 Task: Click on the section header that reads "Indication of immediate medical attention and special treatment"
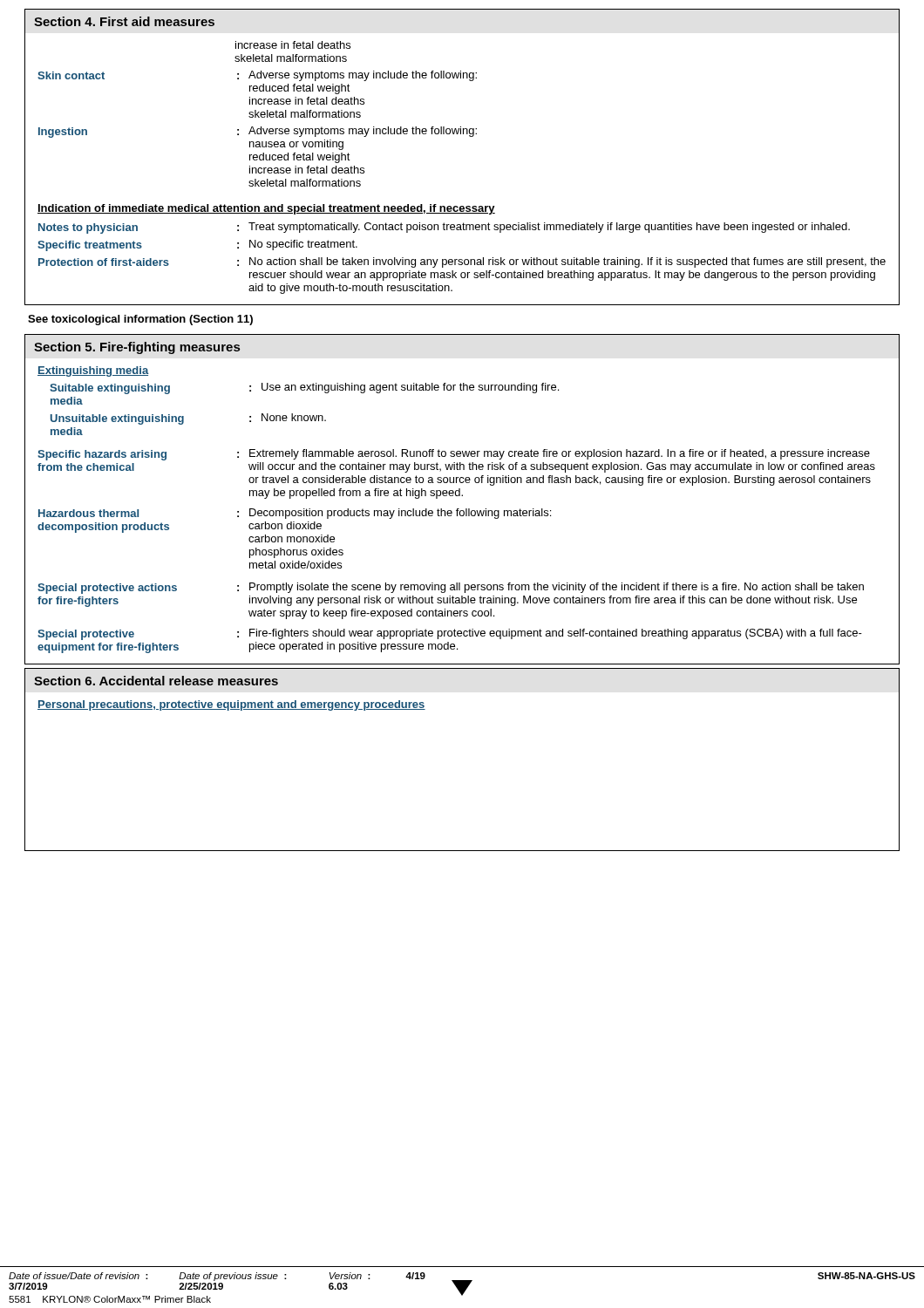[x=266, y=208]
